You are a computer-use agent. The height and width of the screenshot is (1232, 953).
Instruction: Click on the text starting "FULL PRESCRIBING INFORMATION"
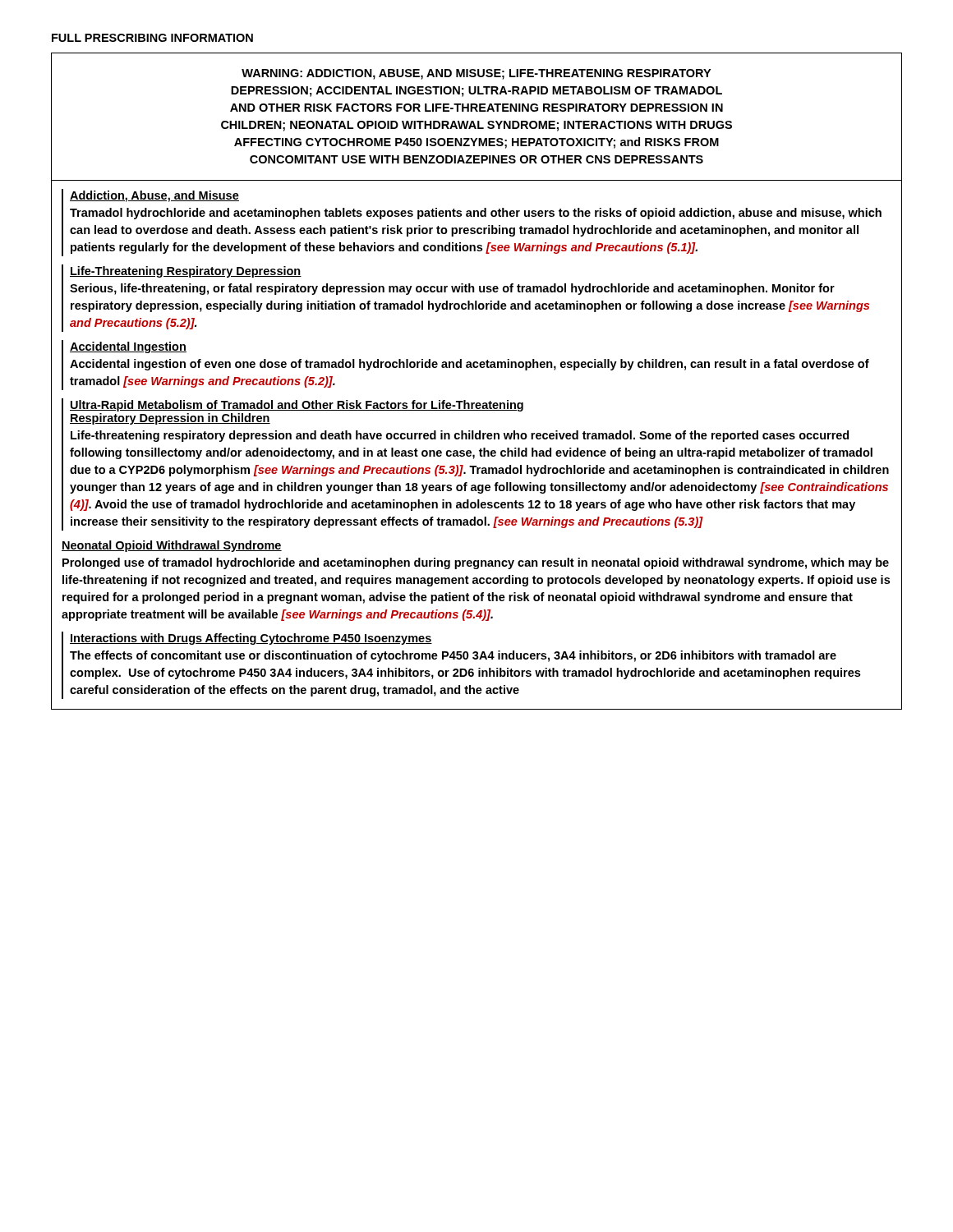click(x=152, y=38)
